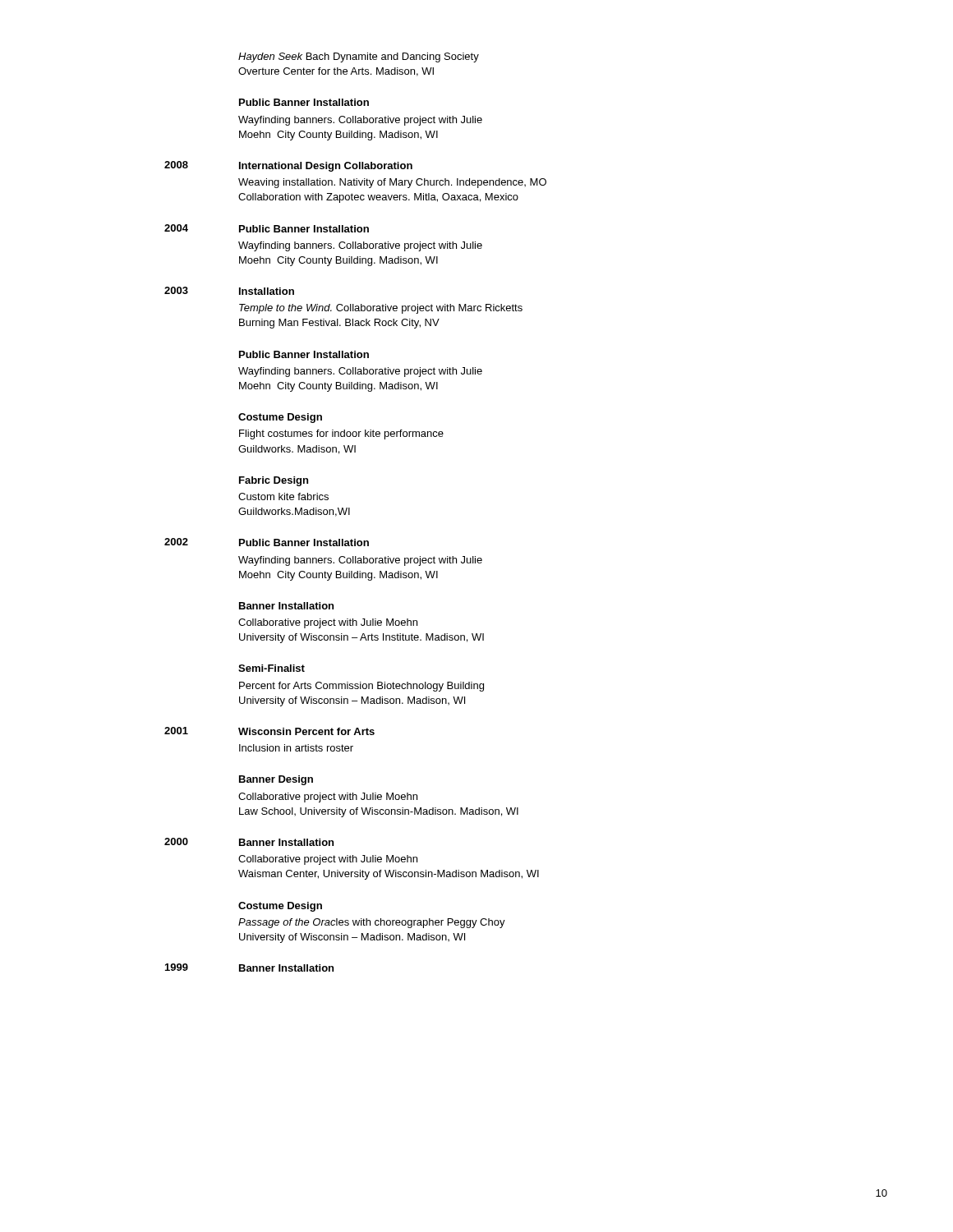Point to the block beginning "Fabric Design Custom kite"
The width and height of the screenshot is (953, 1232).
pos(274,481)
